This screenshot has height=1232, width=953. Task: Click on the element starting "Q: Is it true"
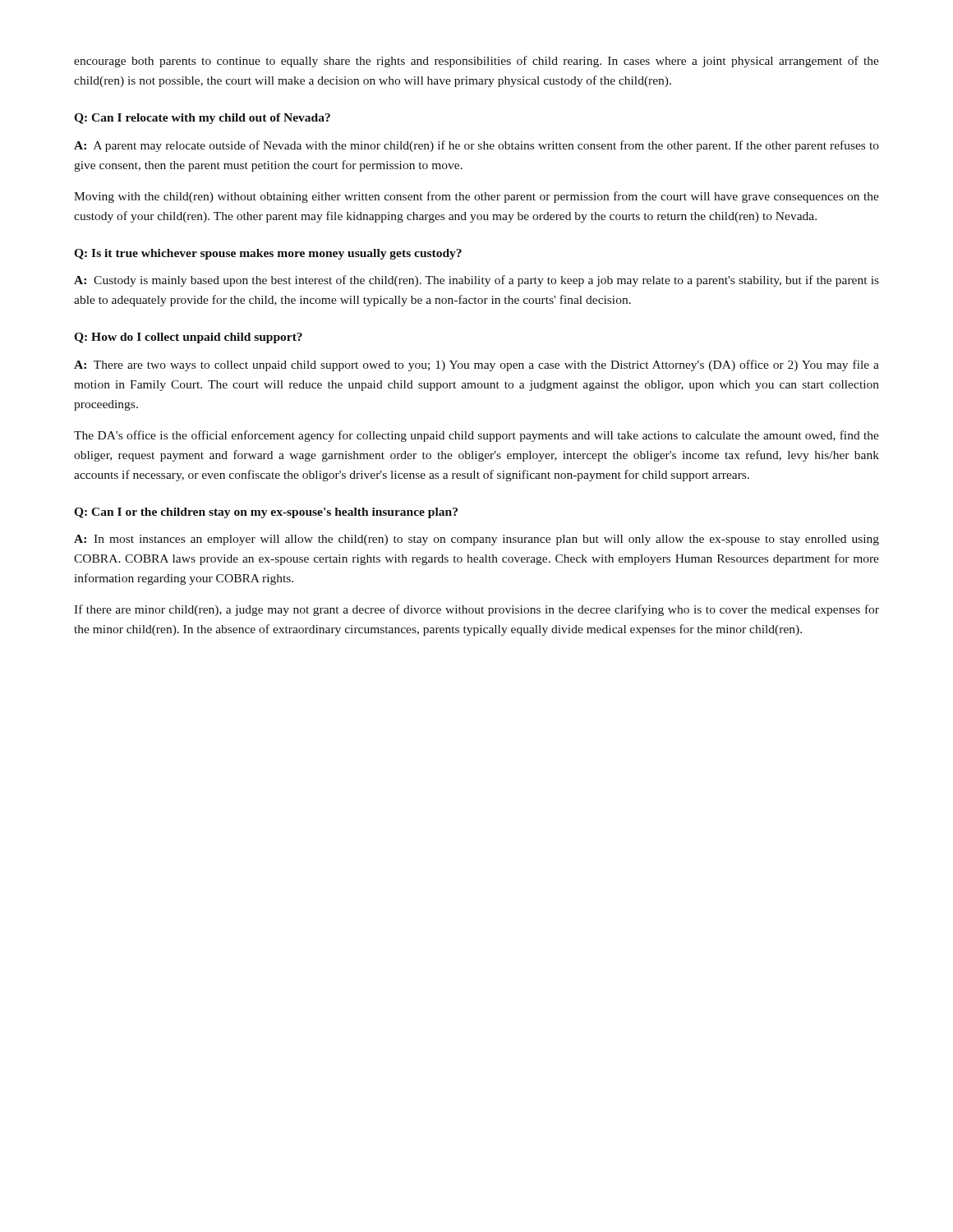coord(268,254)
